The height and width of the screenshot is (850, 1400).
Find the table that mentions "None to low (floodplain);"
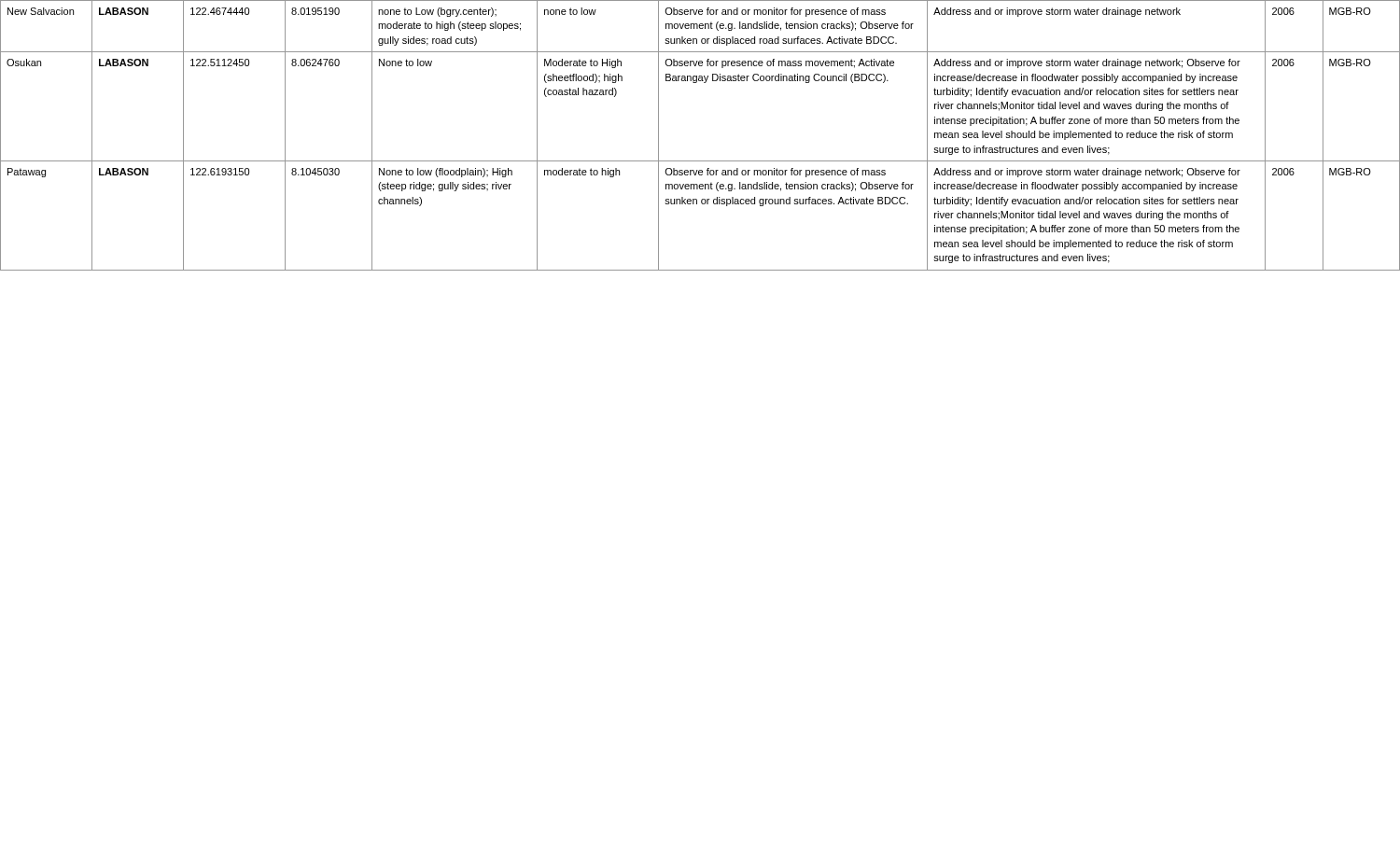pos(700,135)
